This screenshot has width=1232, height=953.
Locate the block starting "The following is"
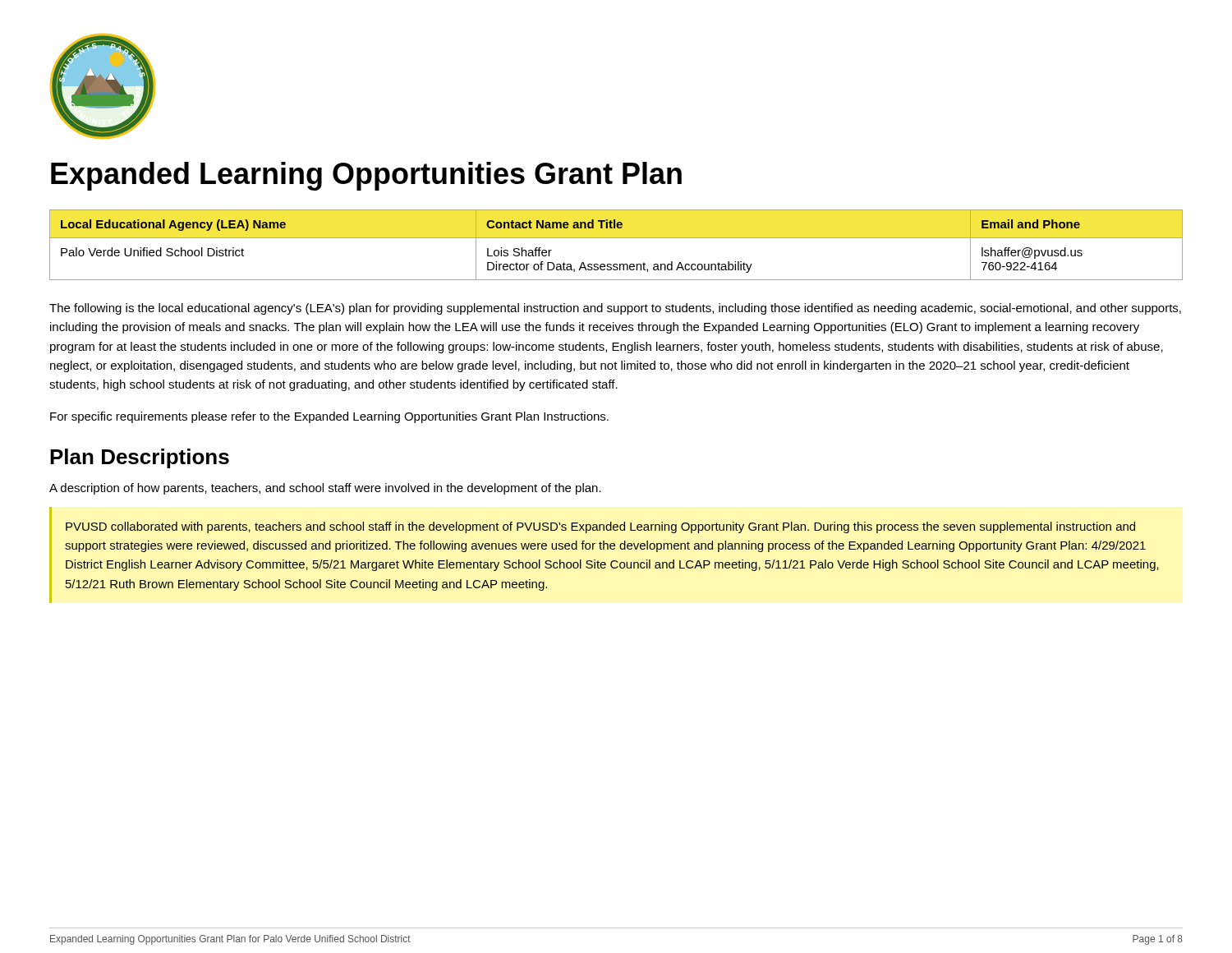click(x=616, y=346)
